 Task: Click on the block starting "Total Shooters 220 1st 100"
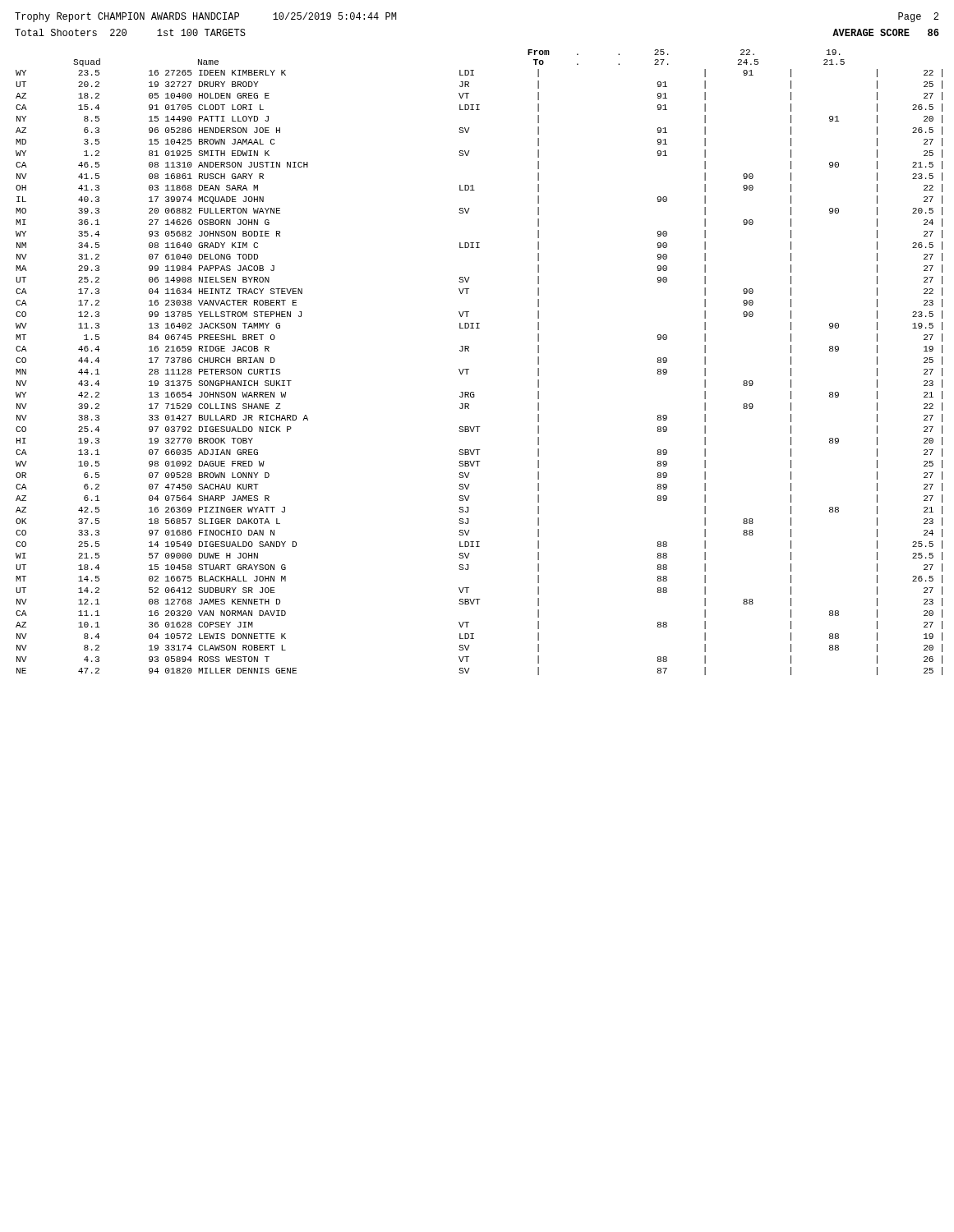pyautogui.click(x=53, y=32)
